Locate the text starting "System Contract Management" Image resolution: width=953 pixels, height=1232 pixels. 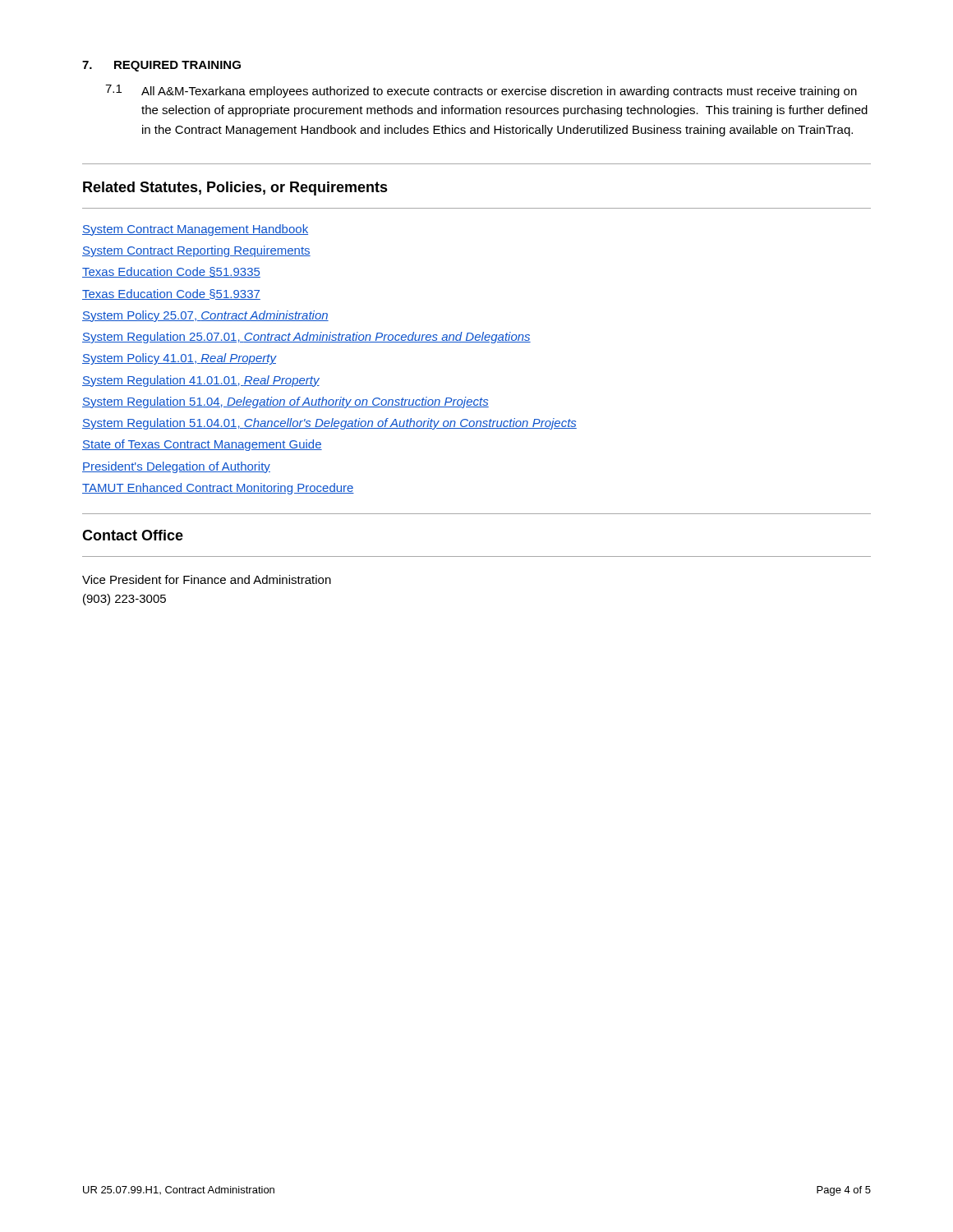(195, 230)
